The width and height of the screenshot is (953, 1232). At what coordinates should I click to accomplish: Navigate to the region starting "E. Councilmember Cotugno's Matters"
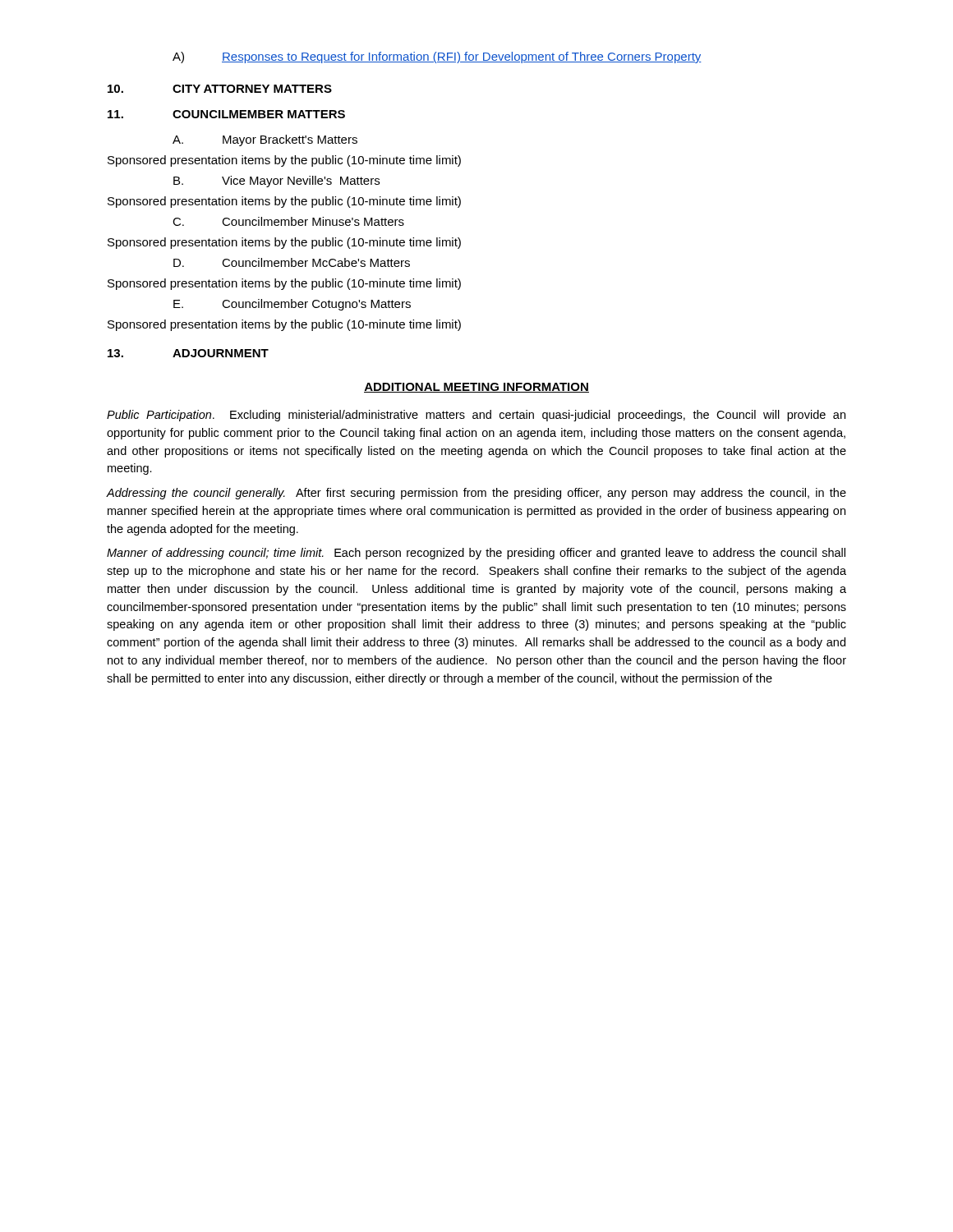pos(292,304)
